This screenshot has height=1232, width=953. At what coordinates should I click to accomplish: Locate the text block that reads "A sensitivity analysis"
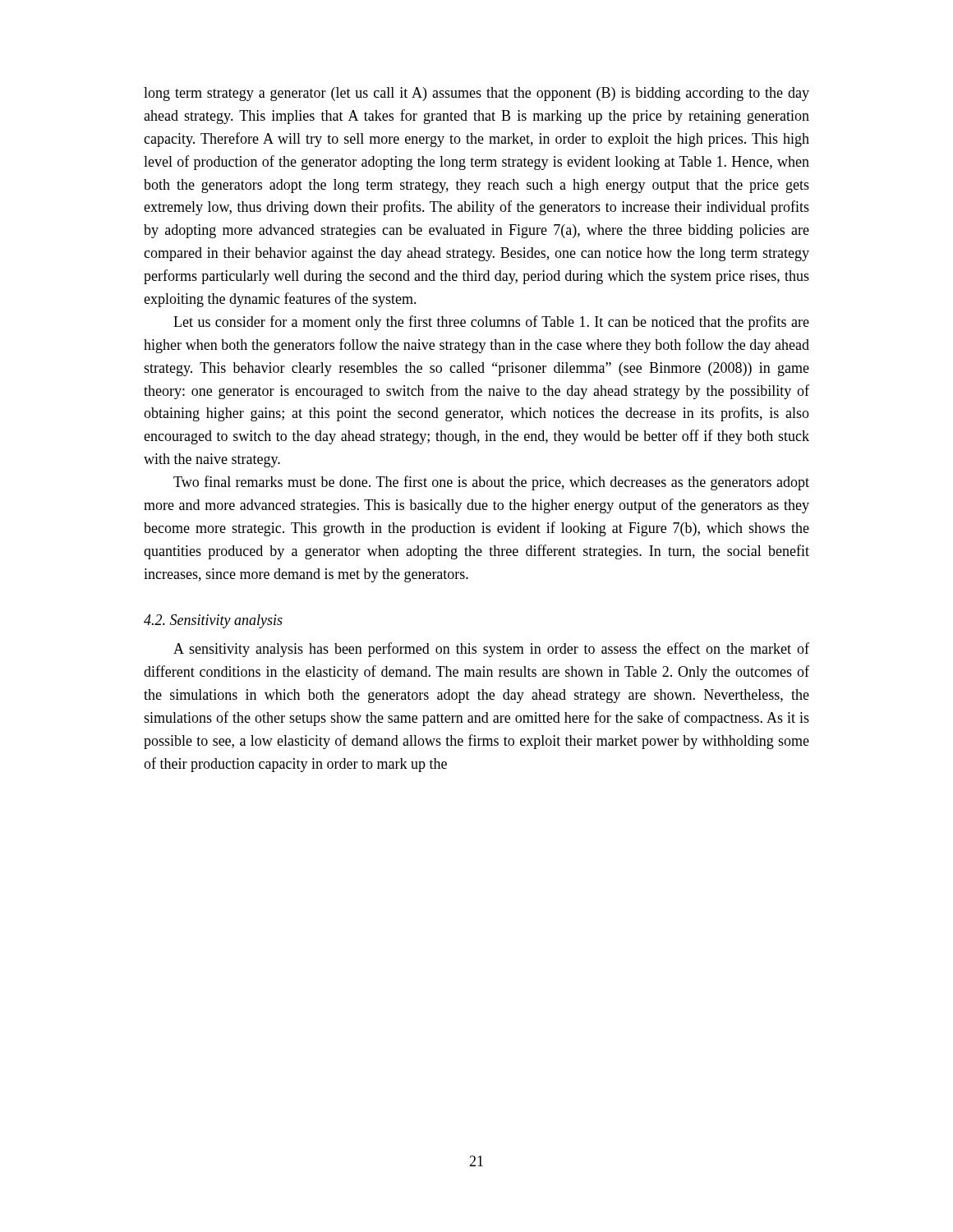pos(476,707)
